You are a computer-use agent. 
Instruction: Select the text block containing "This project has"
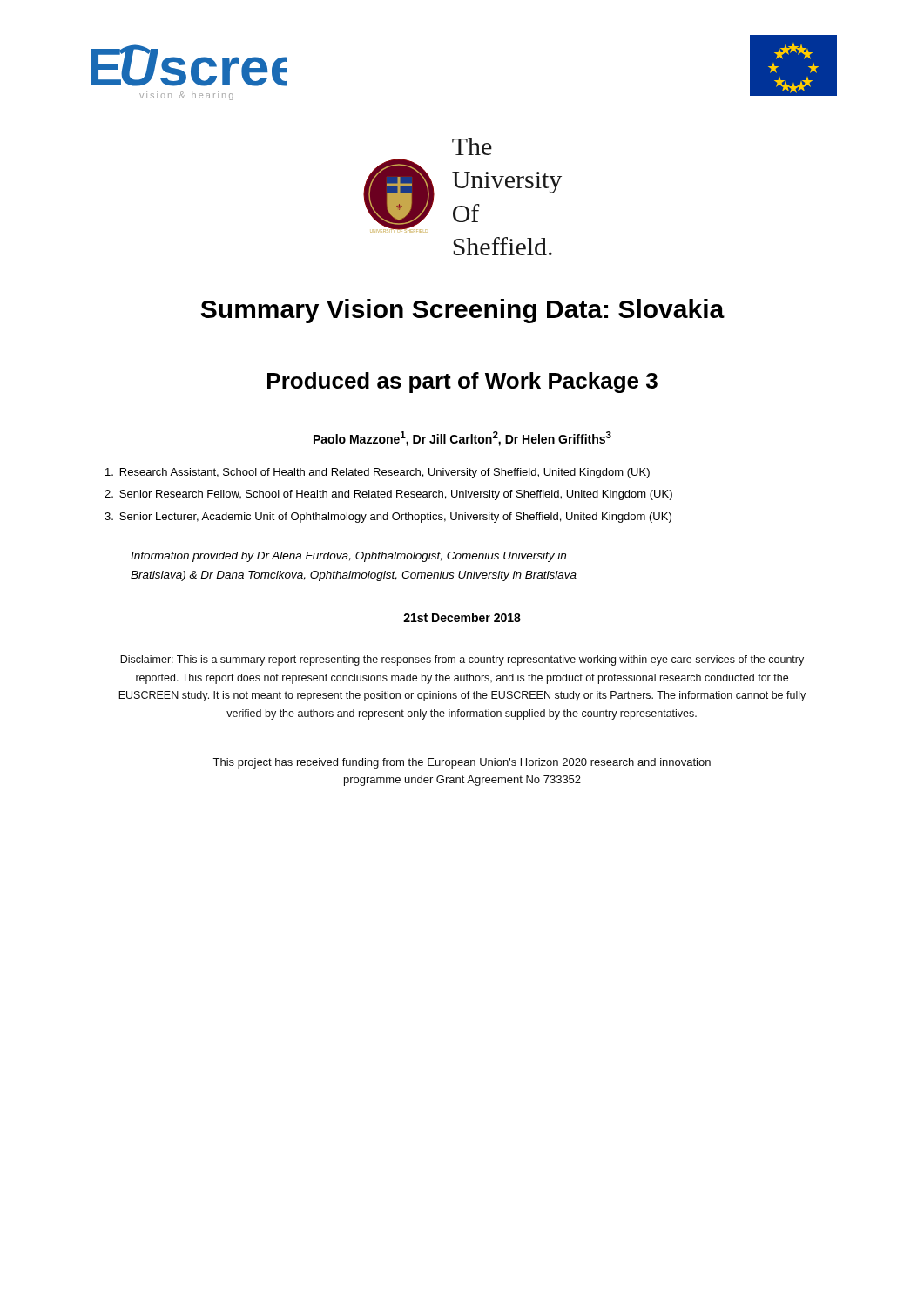(x=462, y=771)
